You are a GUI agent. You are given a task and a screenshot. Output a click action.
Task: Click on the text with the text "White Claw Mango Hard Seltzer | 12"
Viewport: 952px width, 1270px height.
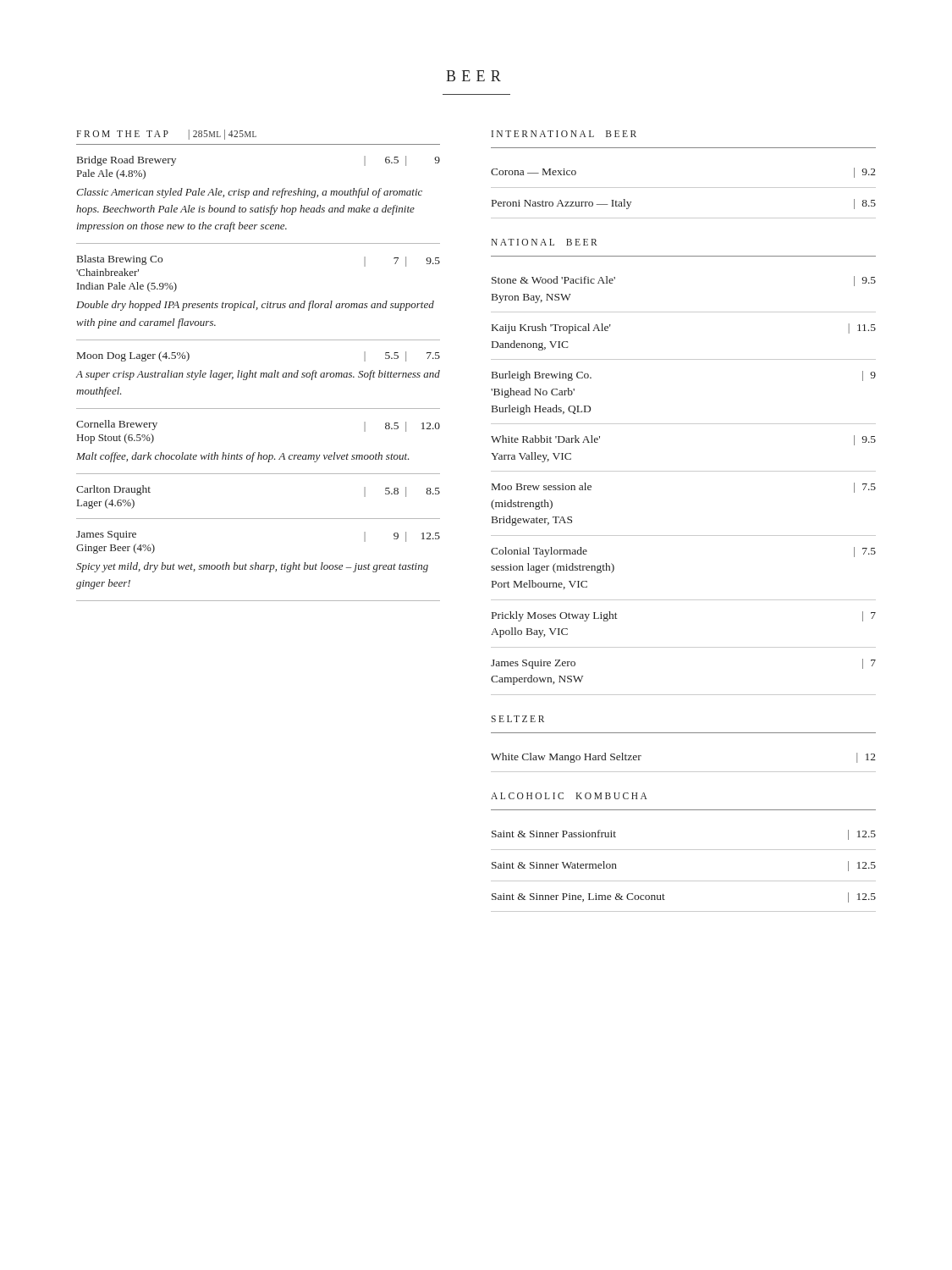pos(573,757)
